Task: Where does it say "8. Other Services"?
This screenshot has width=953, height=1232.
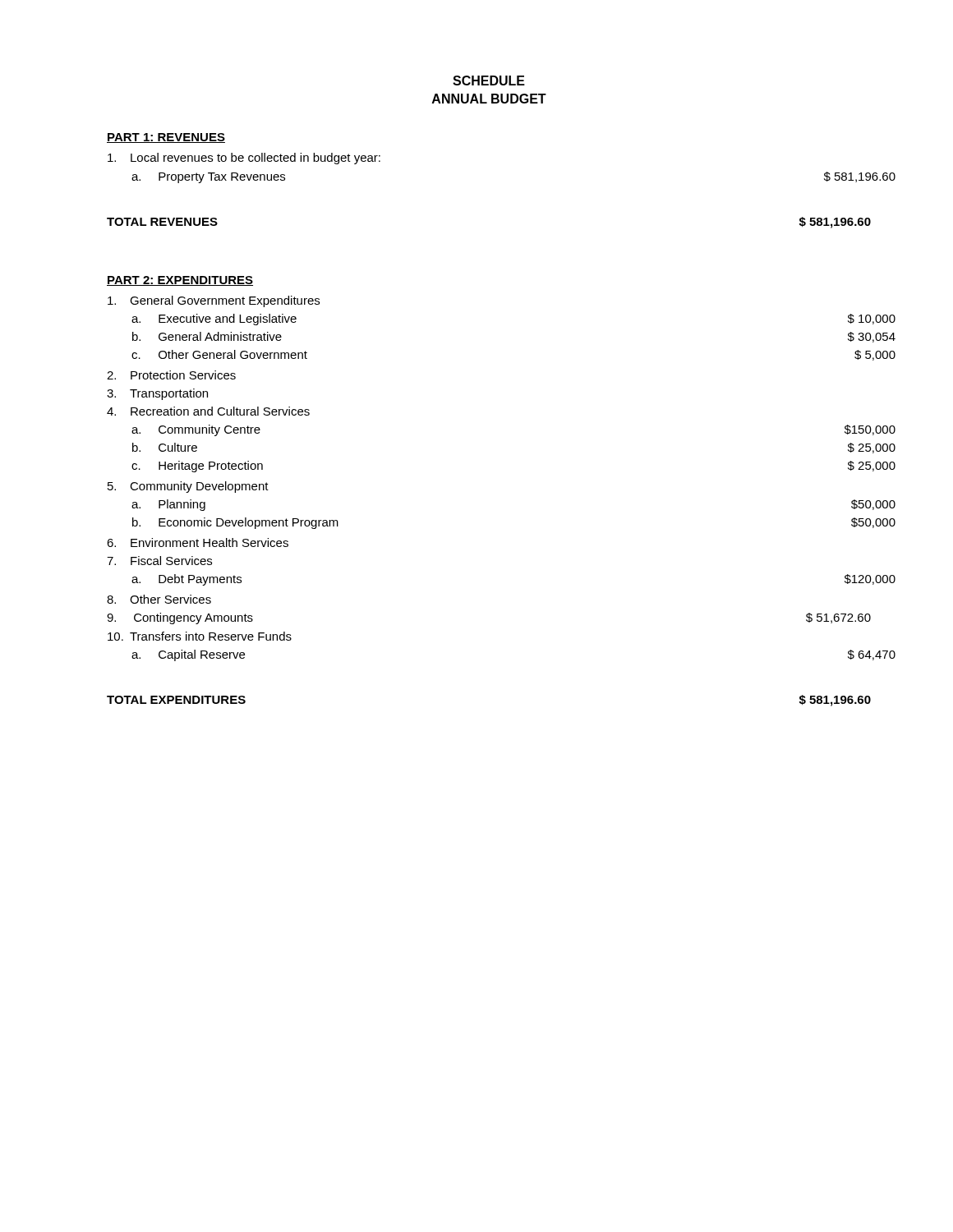Action: tap(159, 599)
